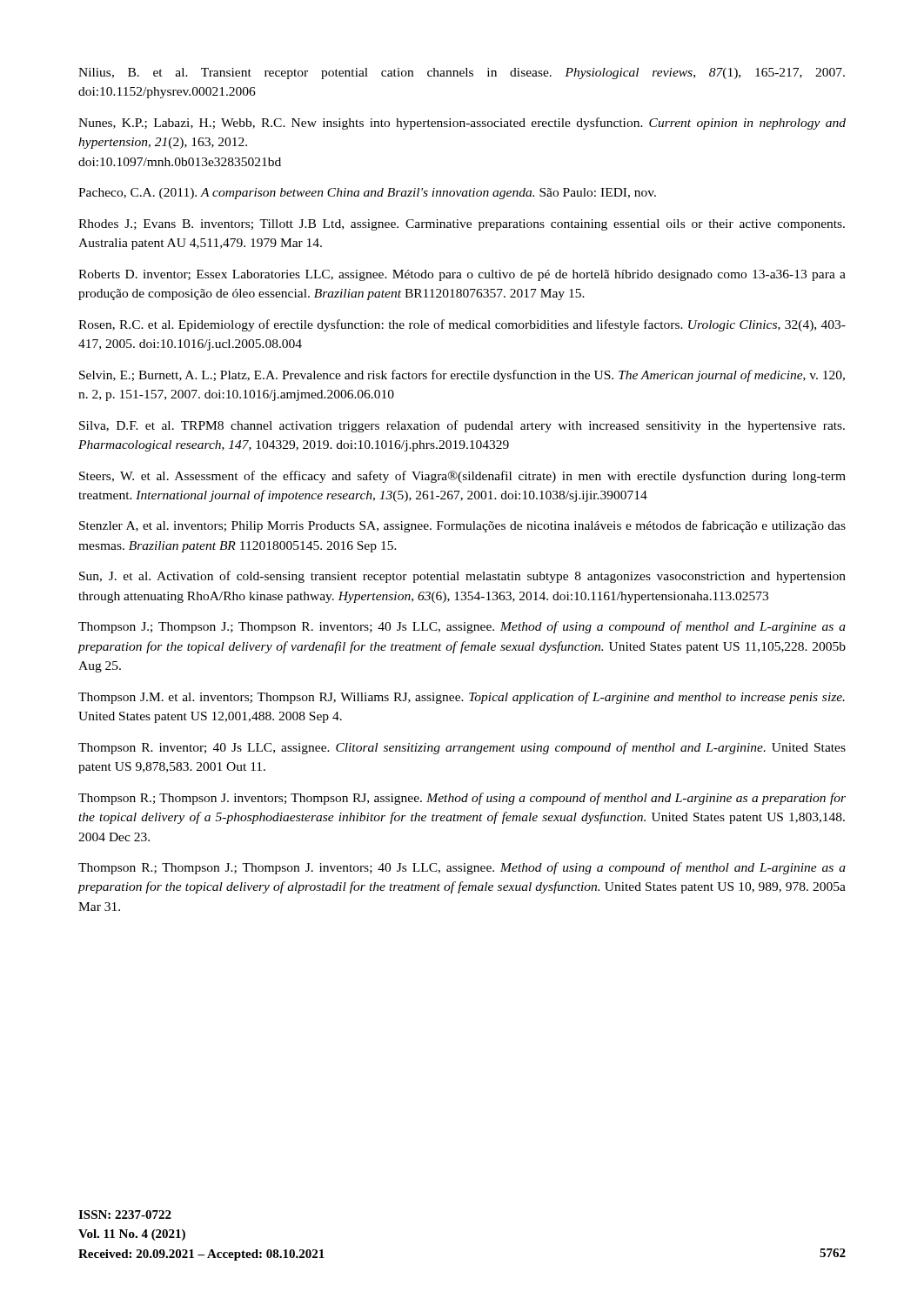Screen dimensions: 1305x924
Task: Click on the list item that says "Thompson J.M. et al. inventors; Thompson RJ, Williams"
Action: [x=462, y=706]
